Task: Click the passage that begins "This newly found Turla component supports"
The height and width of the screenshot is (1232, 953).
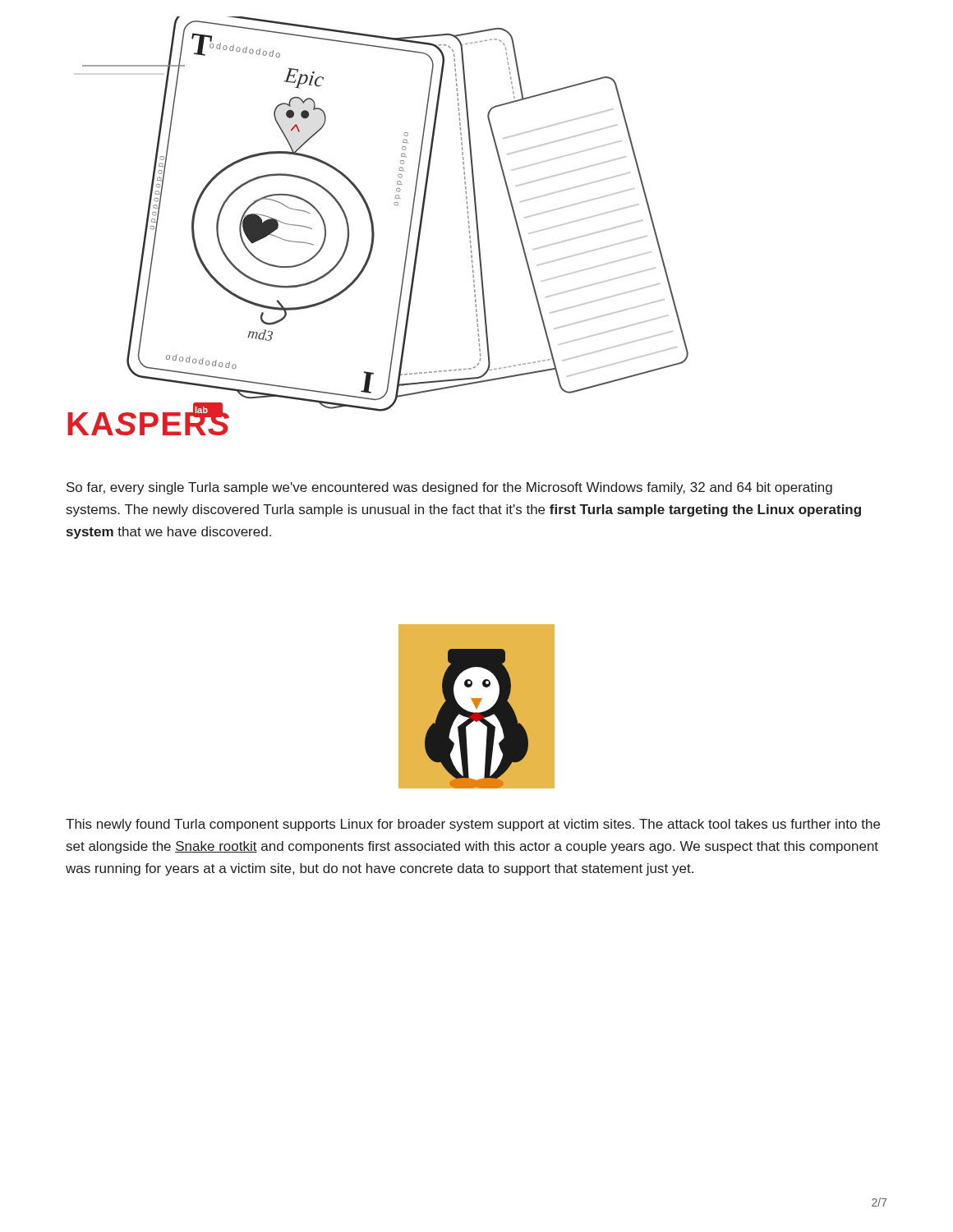Action: click(473, 847)
